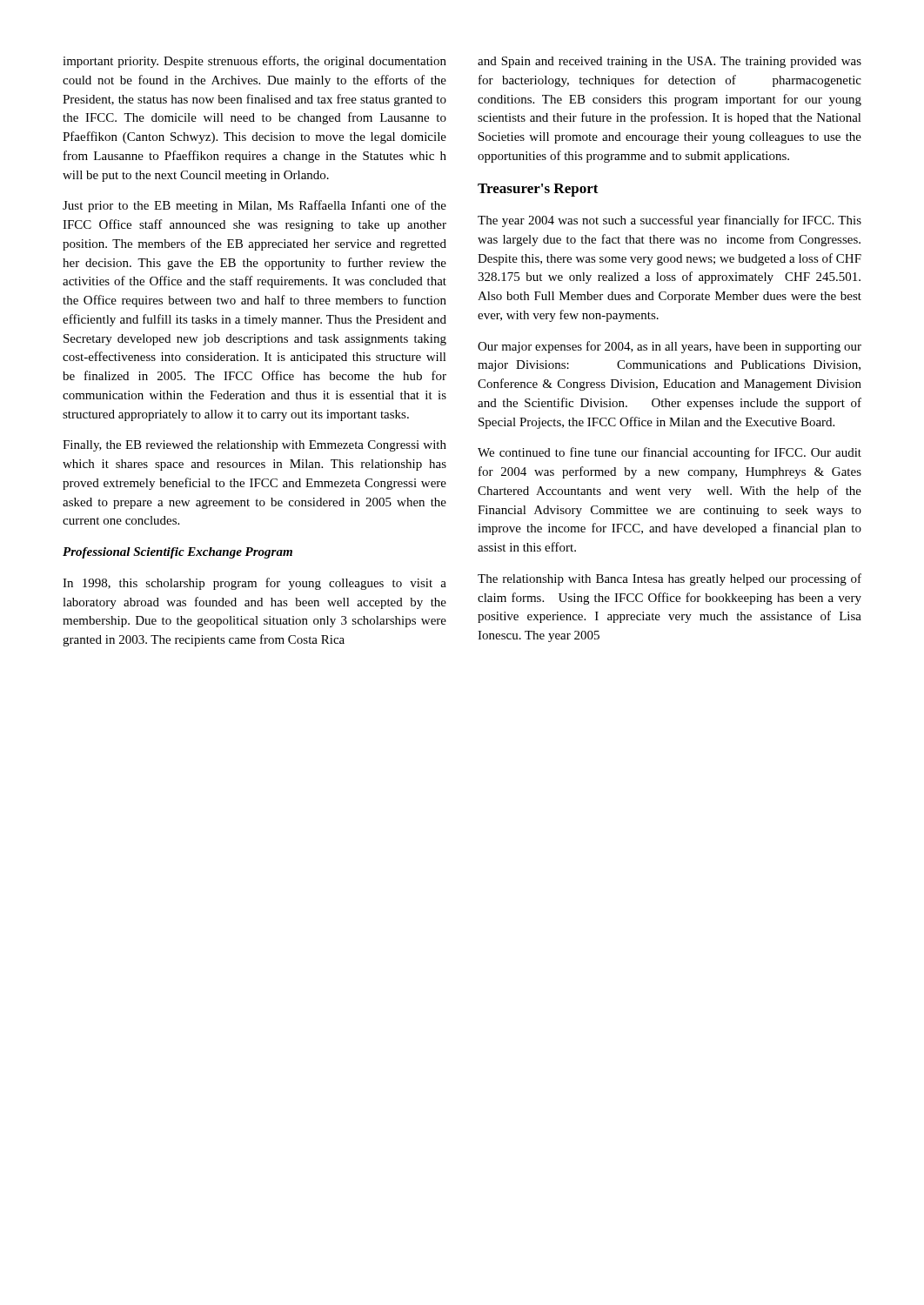Find the text block that says "Finally, the EB reviewed the"

point(255,483)
